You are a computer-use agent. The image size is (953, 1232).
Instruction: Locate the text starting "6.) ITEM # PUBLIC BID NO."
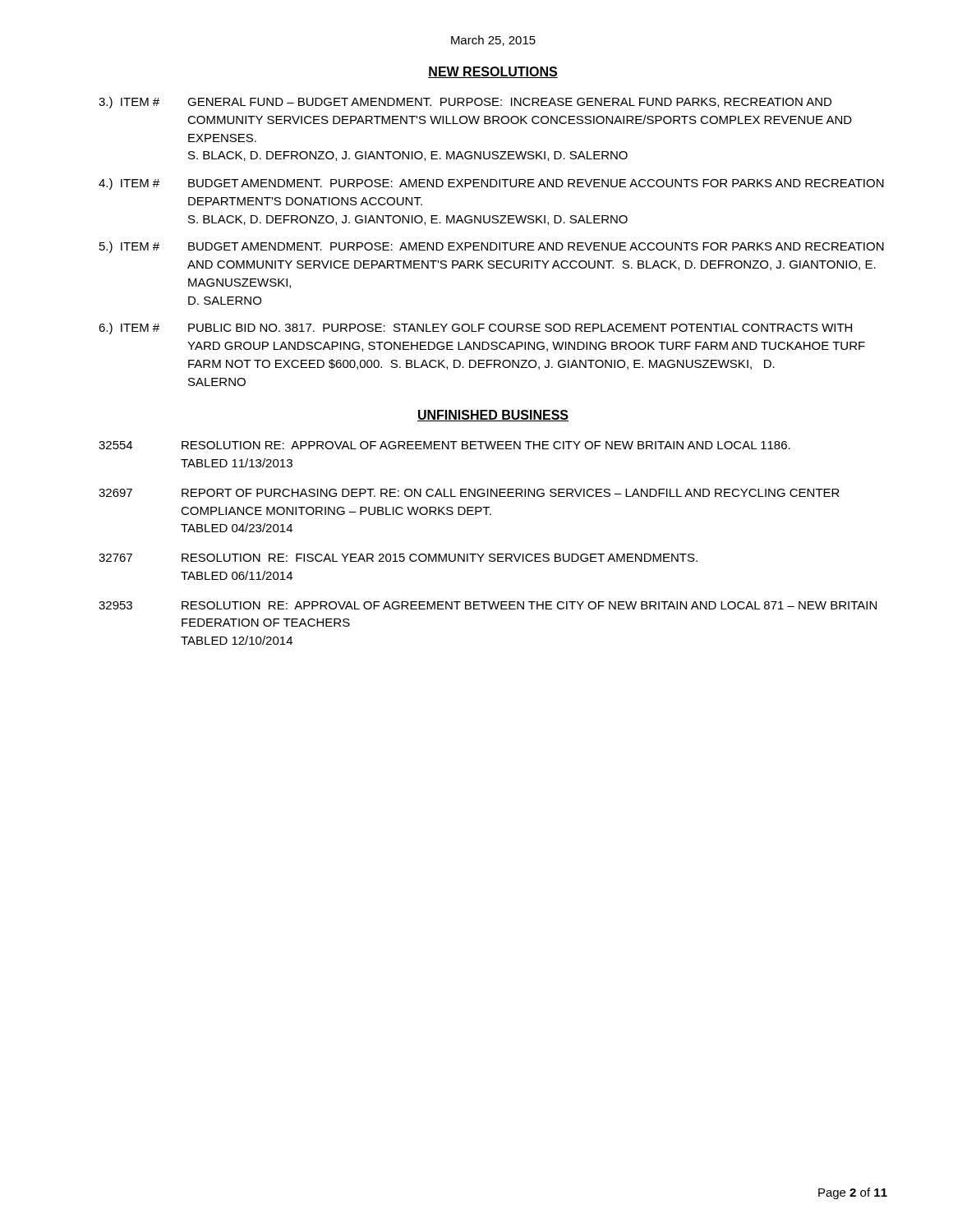click(493, 359)
